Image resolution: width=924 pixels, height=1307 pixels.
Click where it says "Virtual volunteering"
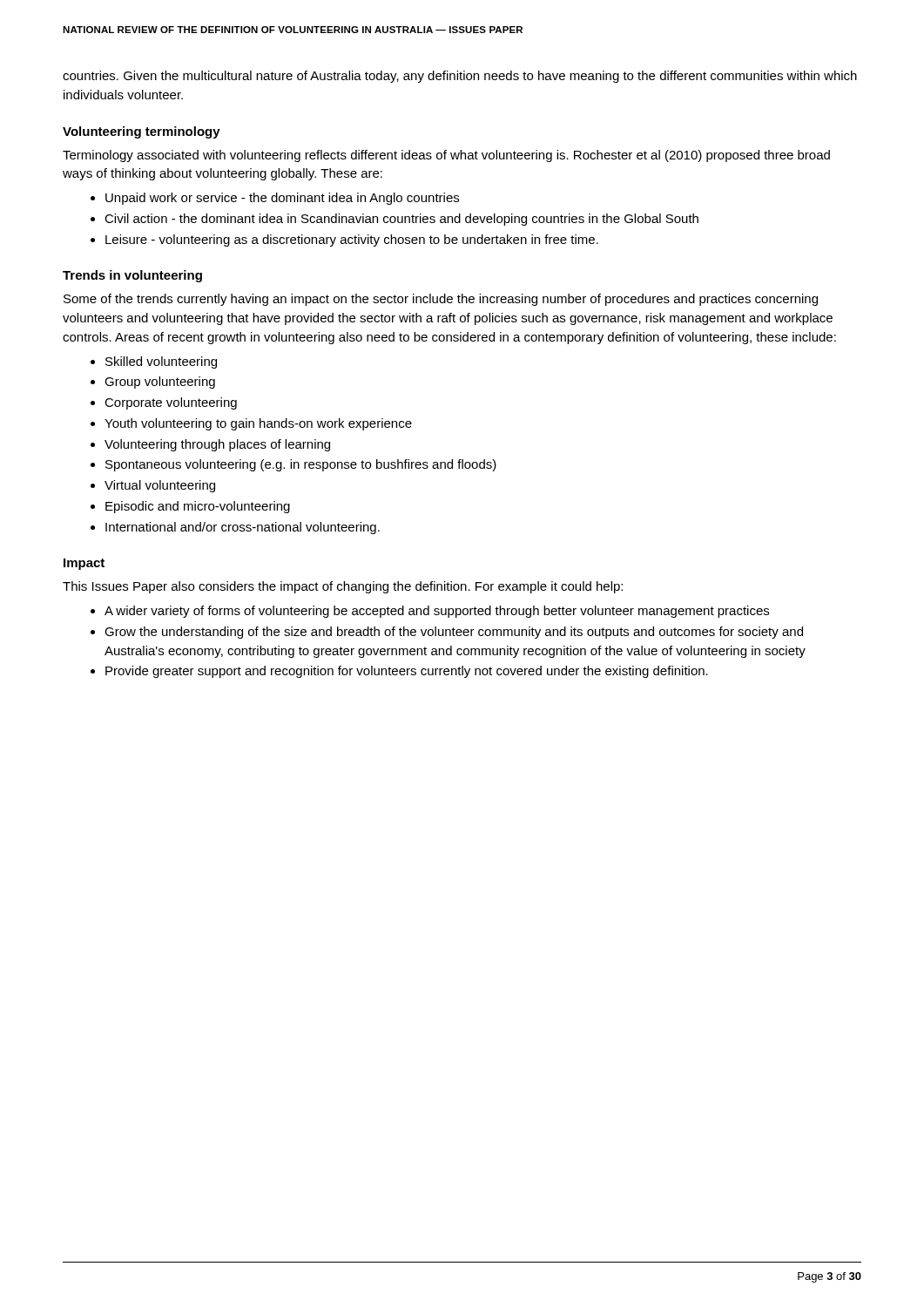[160, 485]
